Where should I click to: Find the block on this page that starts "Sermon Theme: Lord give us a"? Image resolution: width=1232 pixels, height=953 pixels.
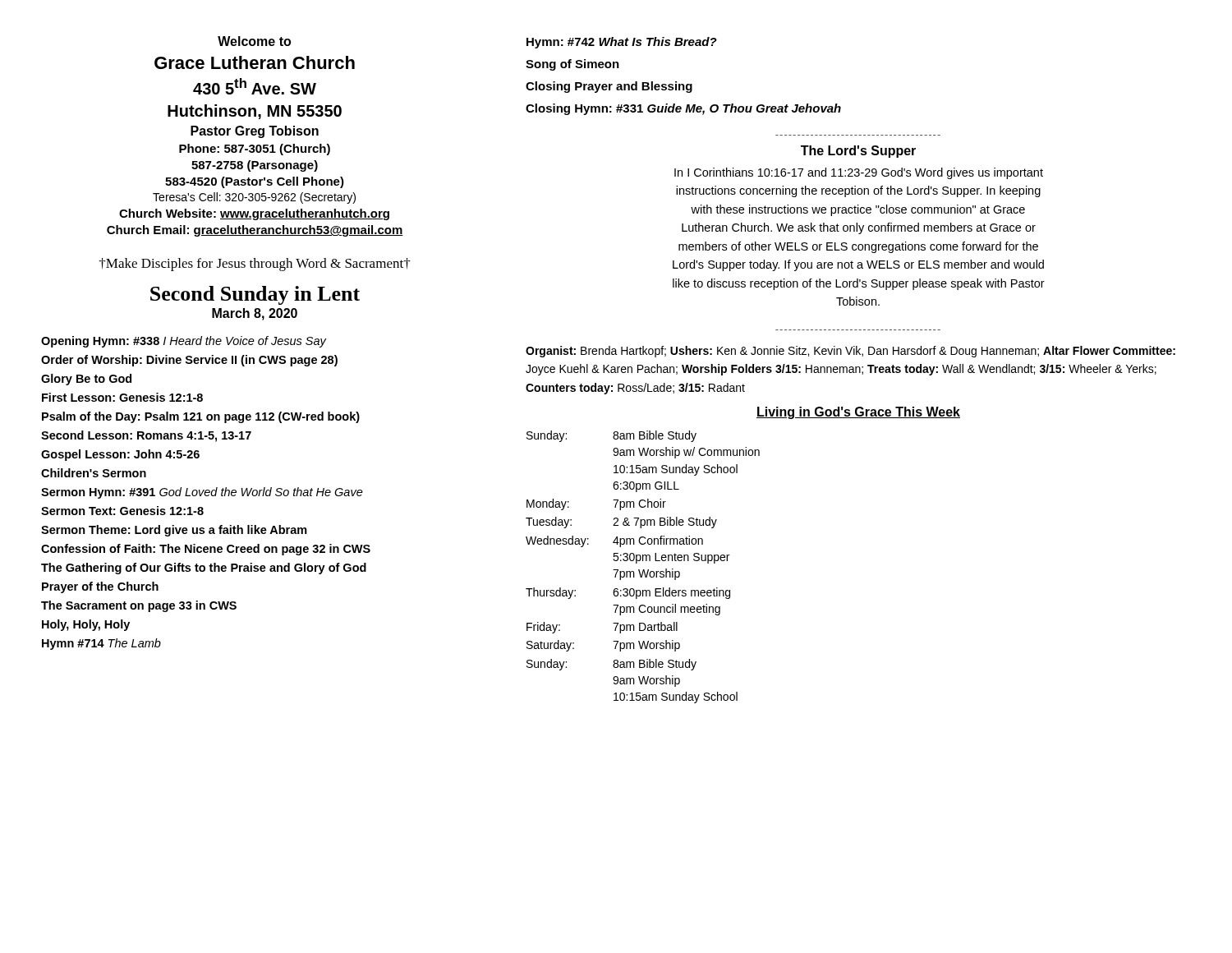point(174,530)
